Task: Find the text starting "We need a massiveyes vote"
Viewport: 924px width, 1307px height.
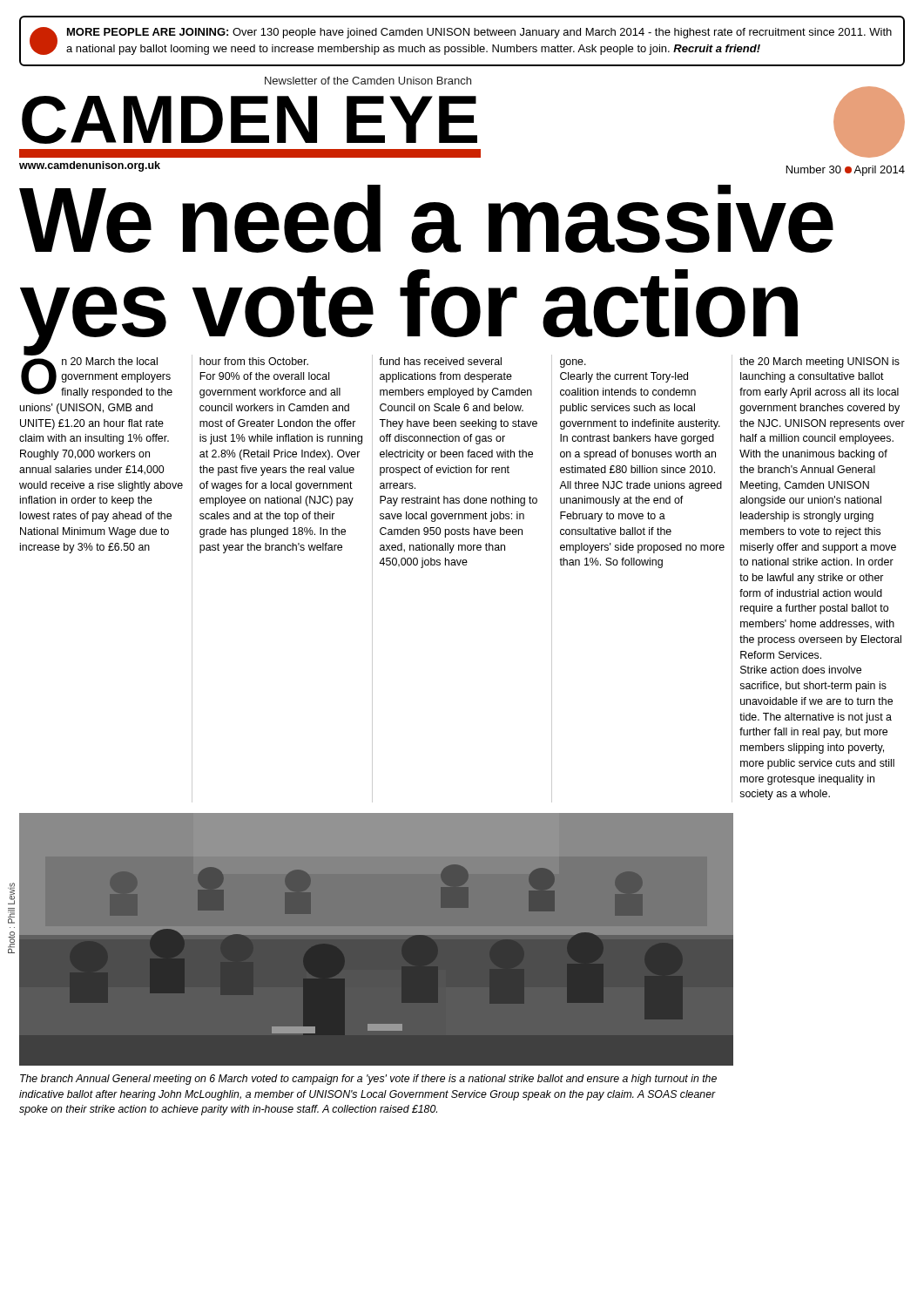Action: [427, 262]
